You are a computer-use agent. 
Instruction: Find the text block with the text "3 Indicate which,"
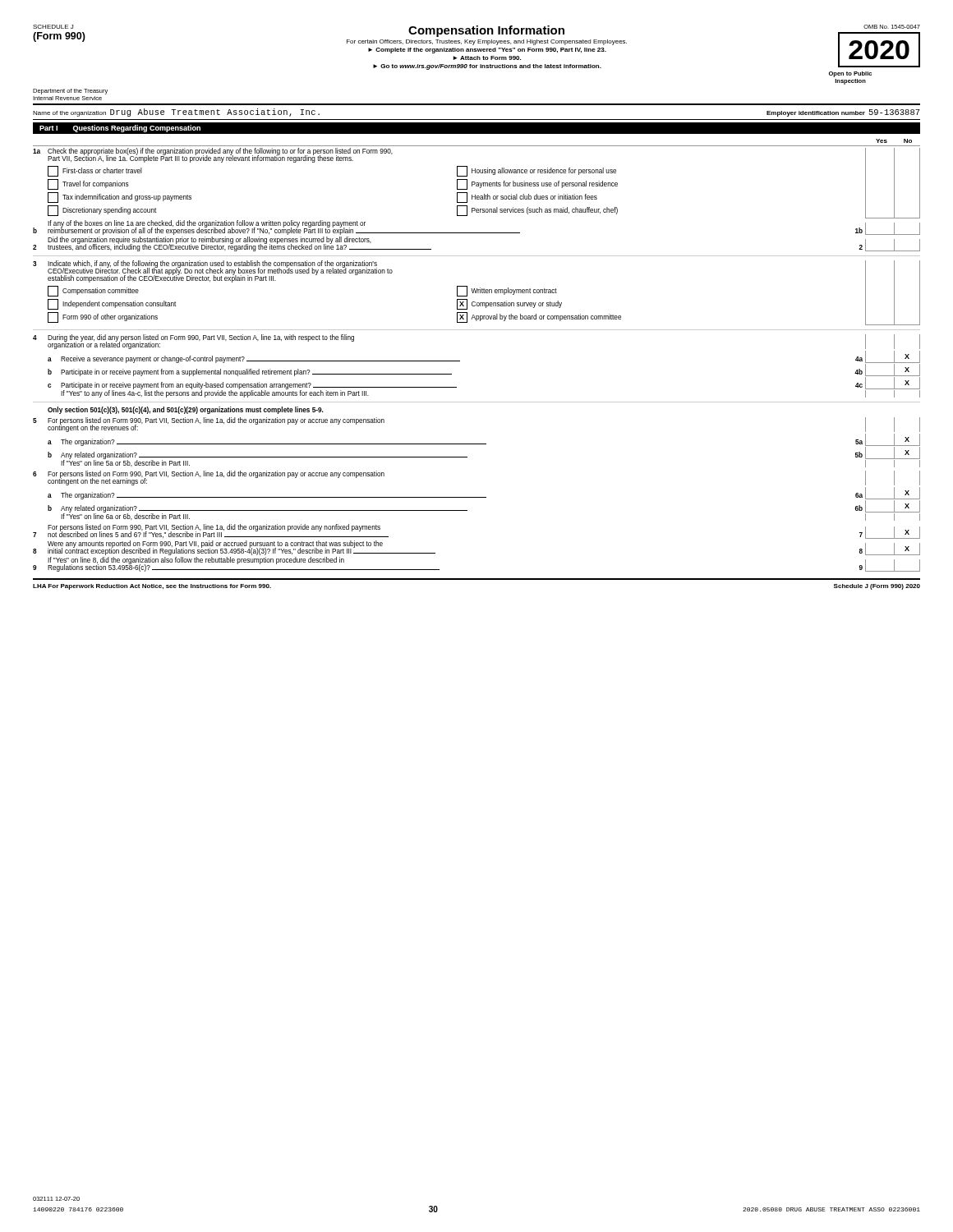(x=476, y=293)
